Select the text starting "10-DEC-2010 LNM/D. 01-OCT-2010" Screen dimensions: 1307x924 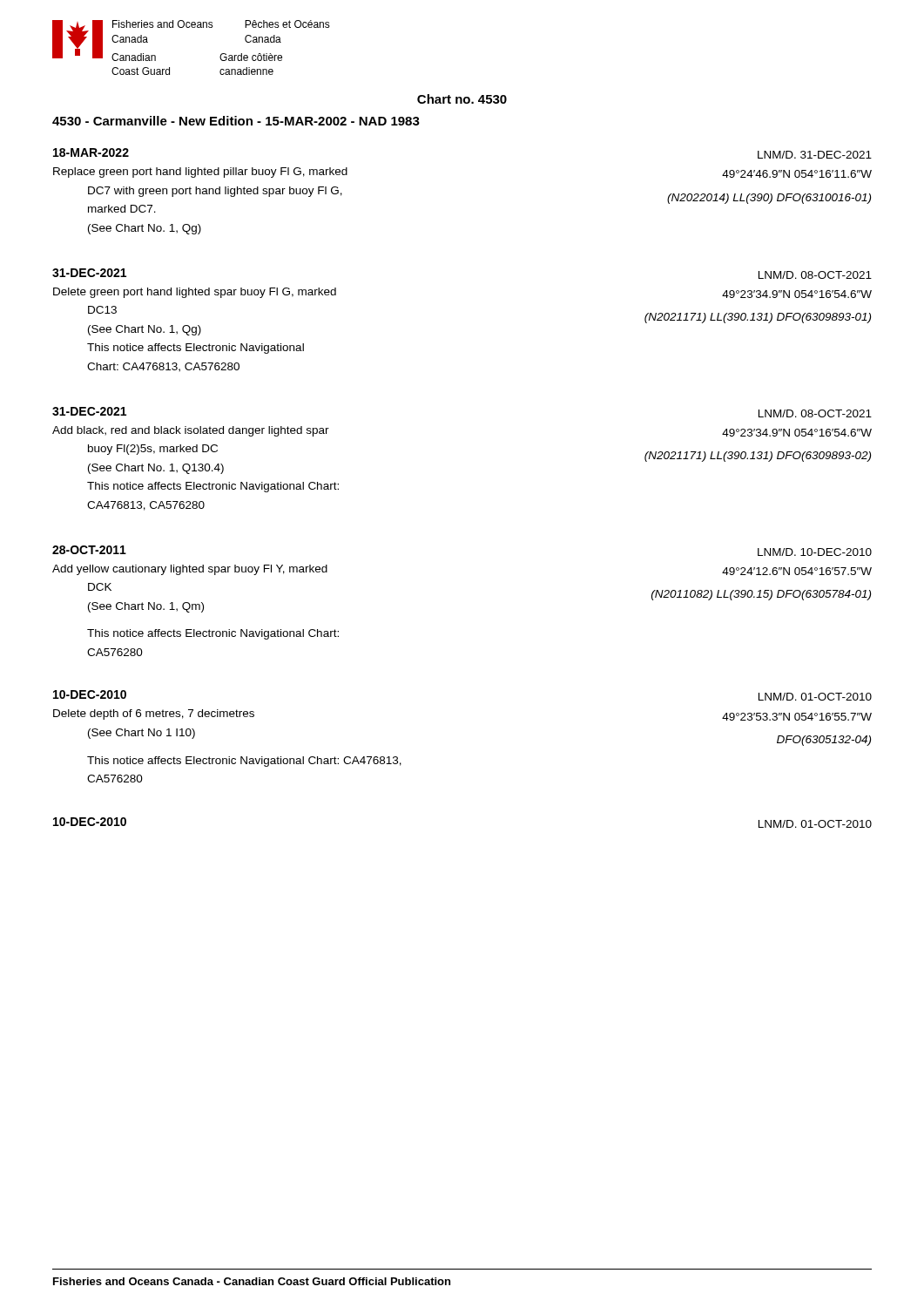(94, 823)
